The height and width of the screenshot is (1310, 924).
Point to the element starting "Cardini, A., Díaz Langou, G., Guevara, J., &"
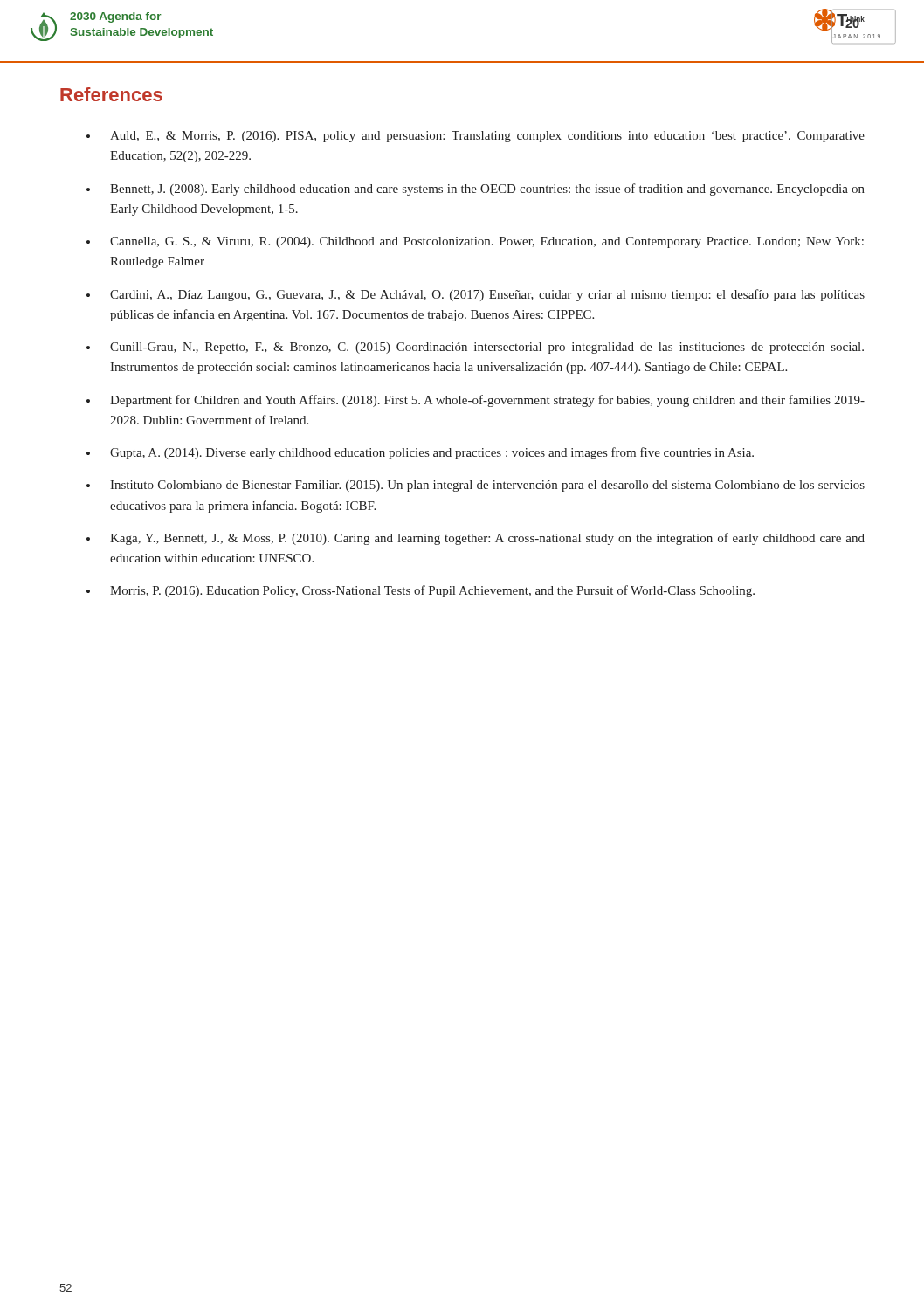(x=487, y=304)
